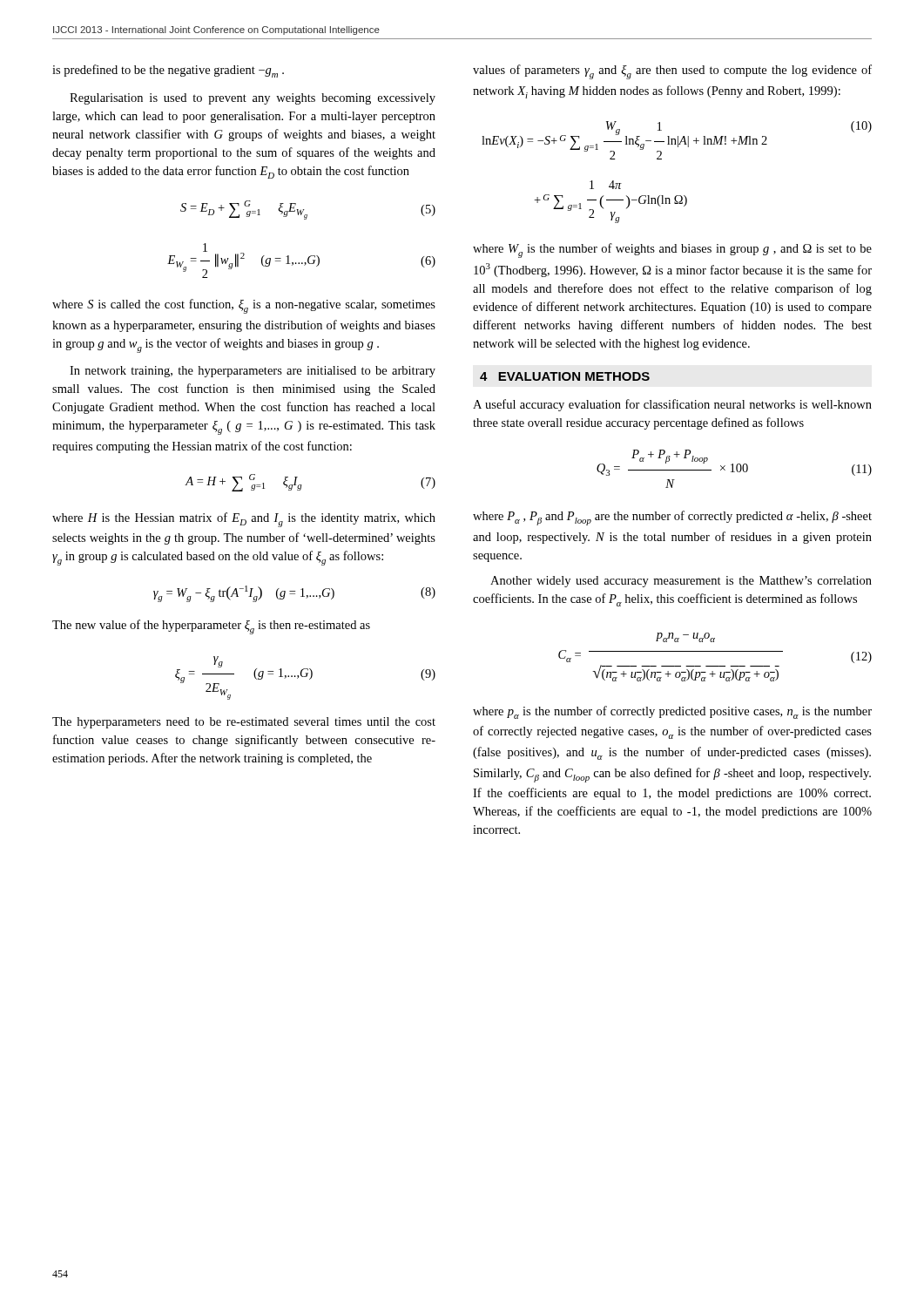Click on the text block with the text "The new value of the hyperparameter ξg is"

244,626
